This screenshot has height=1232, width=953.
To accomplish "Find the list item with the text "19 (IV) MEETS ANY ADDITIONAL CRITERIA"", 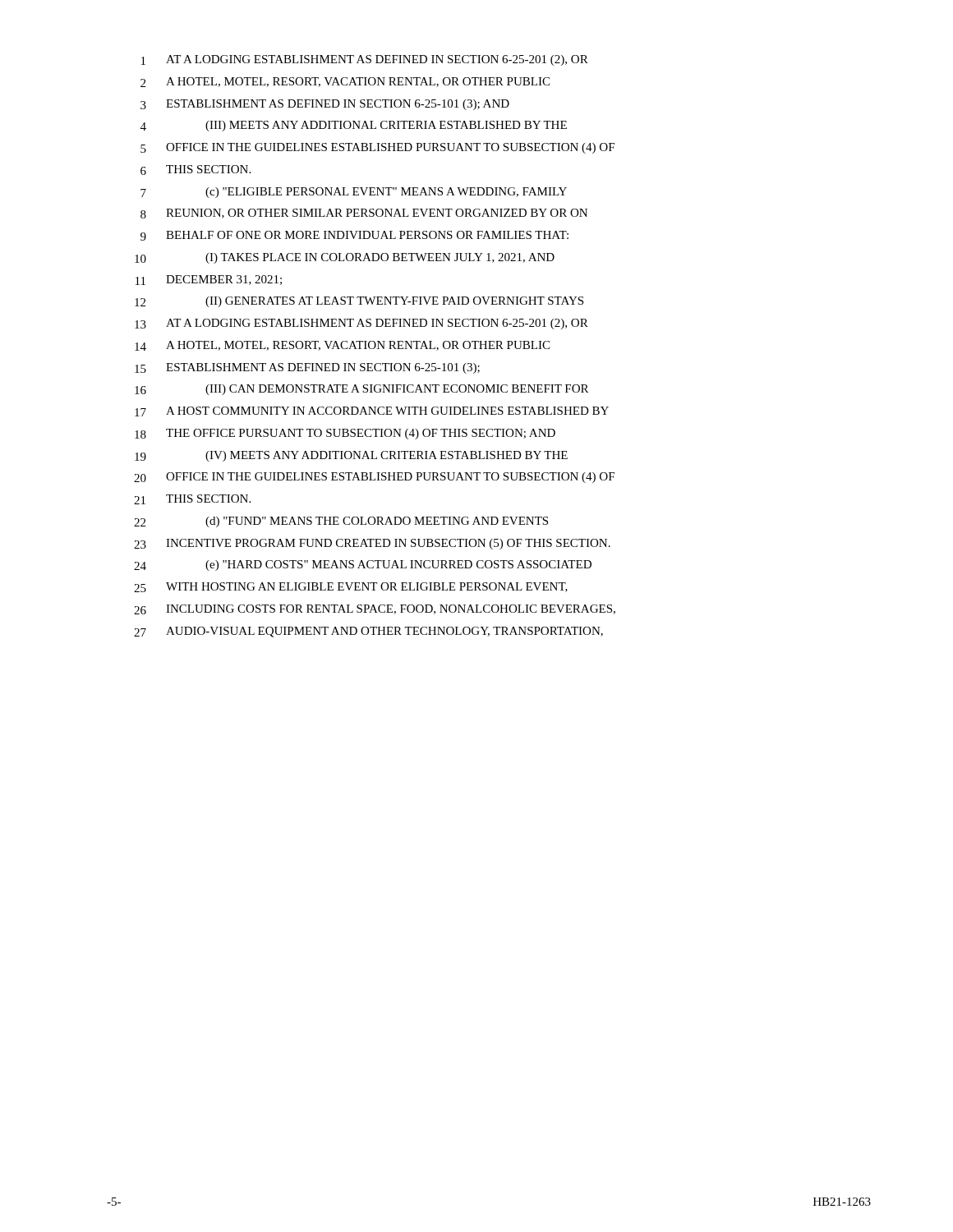I will pyautogui.click(x=489, y=456).
